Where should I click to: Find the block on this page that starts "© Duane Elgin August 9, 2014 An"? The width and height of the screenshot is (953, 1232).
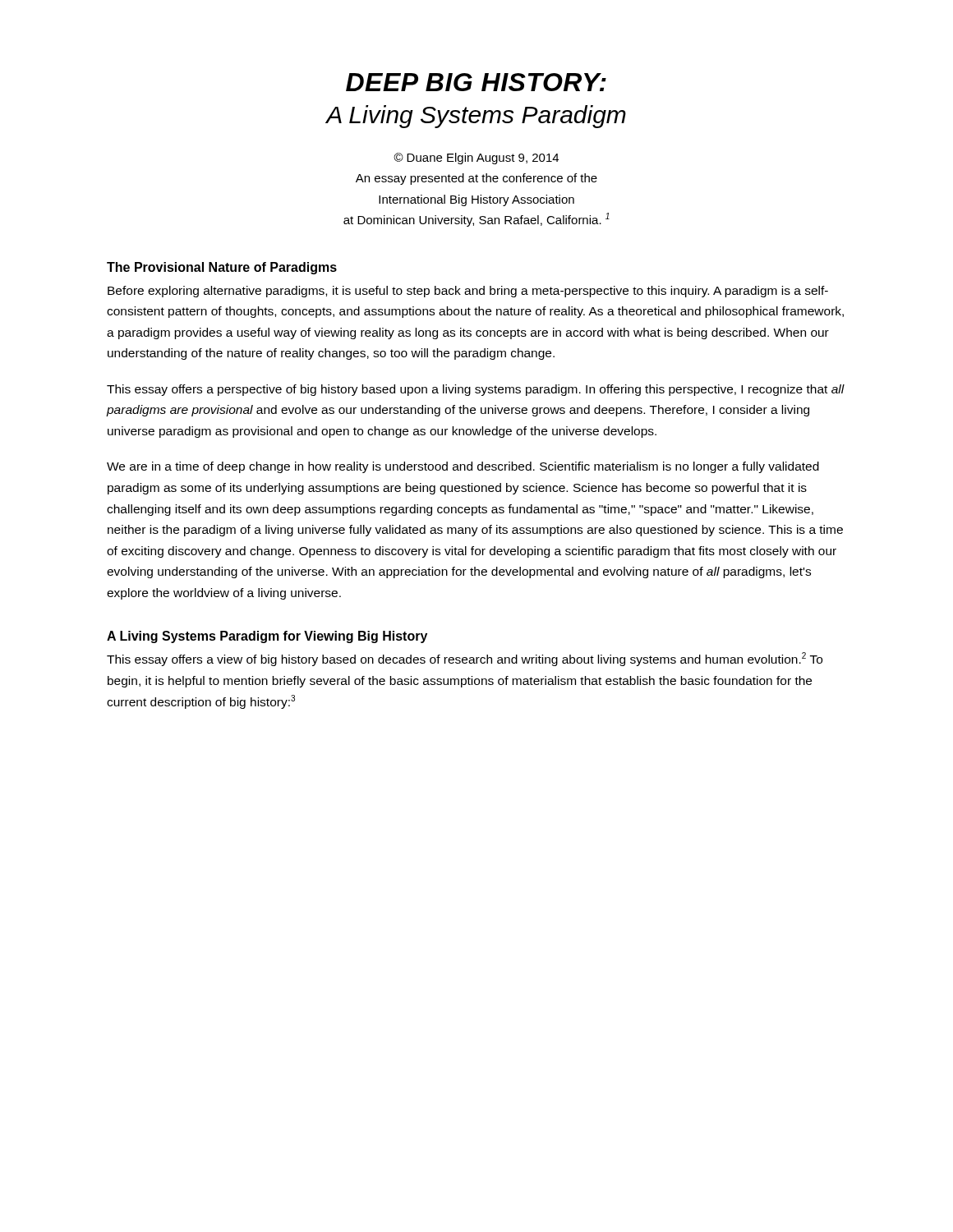476,188
